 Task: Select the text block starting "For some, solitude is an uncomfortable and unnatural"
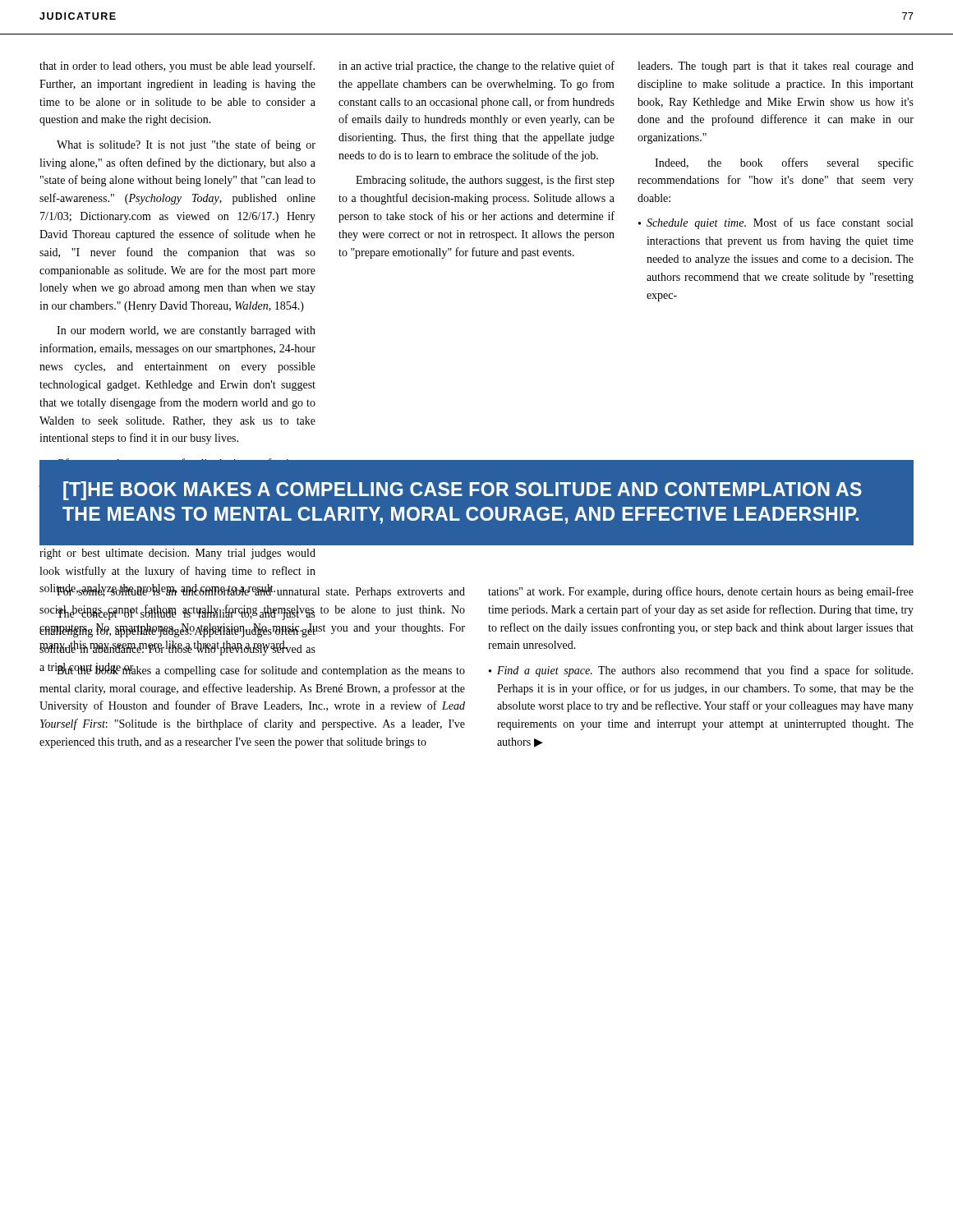(x=252, y=667)
